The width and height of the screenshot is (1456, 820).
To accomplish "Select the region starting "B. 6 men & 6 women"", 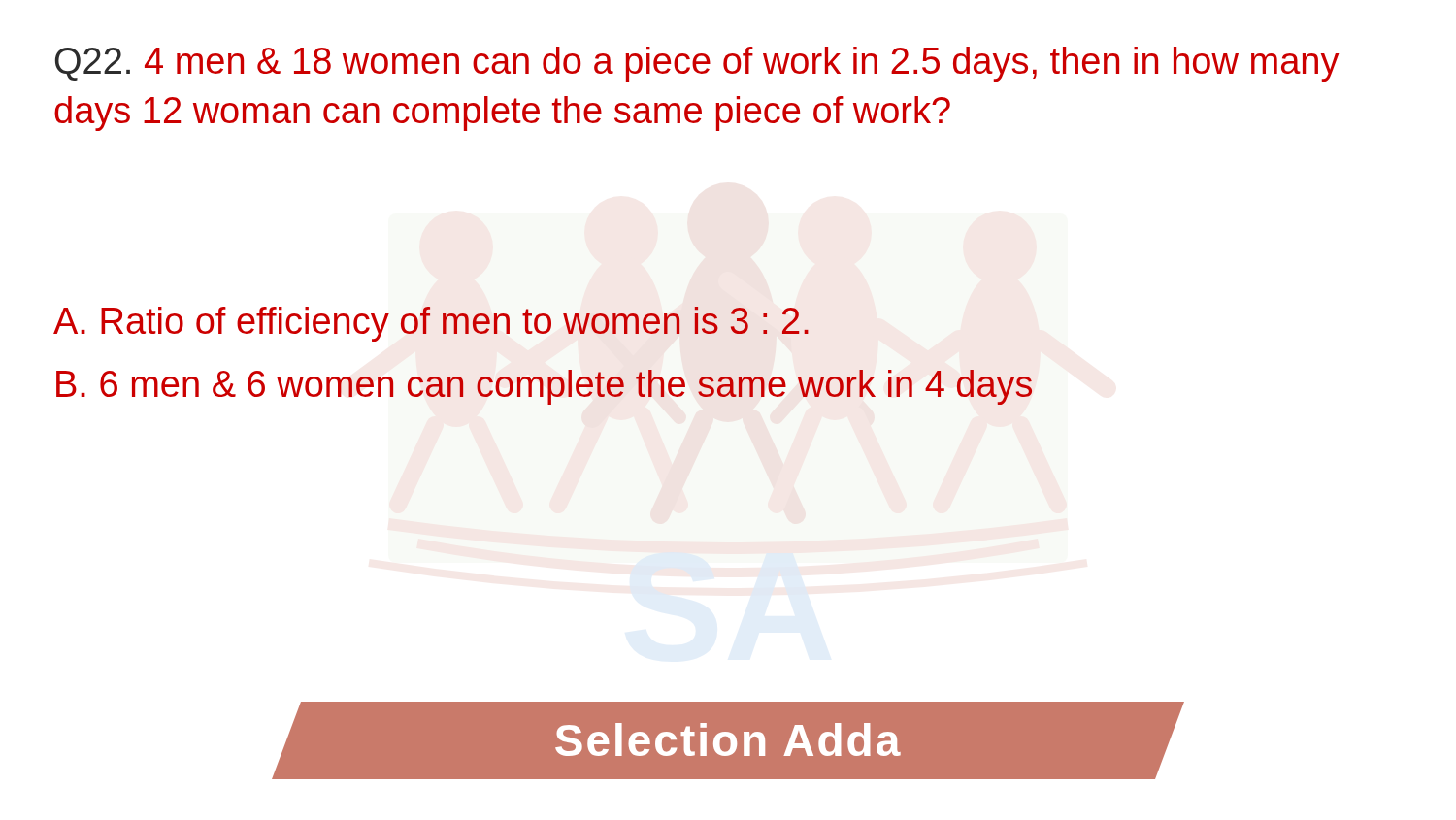I will coord(543,384).
